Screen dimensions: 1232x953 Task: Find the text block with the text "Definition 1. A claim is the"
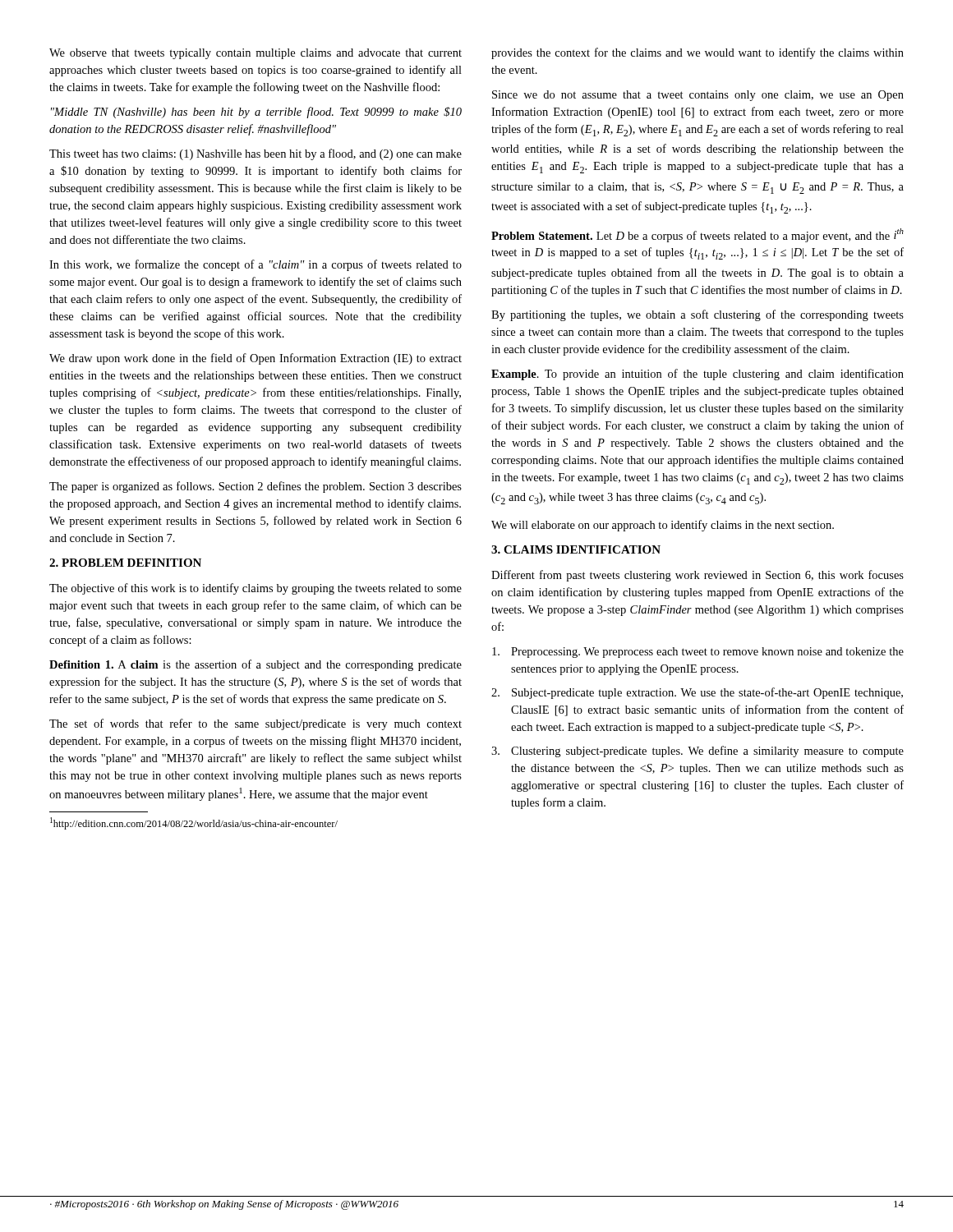(255, 682)
